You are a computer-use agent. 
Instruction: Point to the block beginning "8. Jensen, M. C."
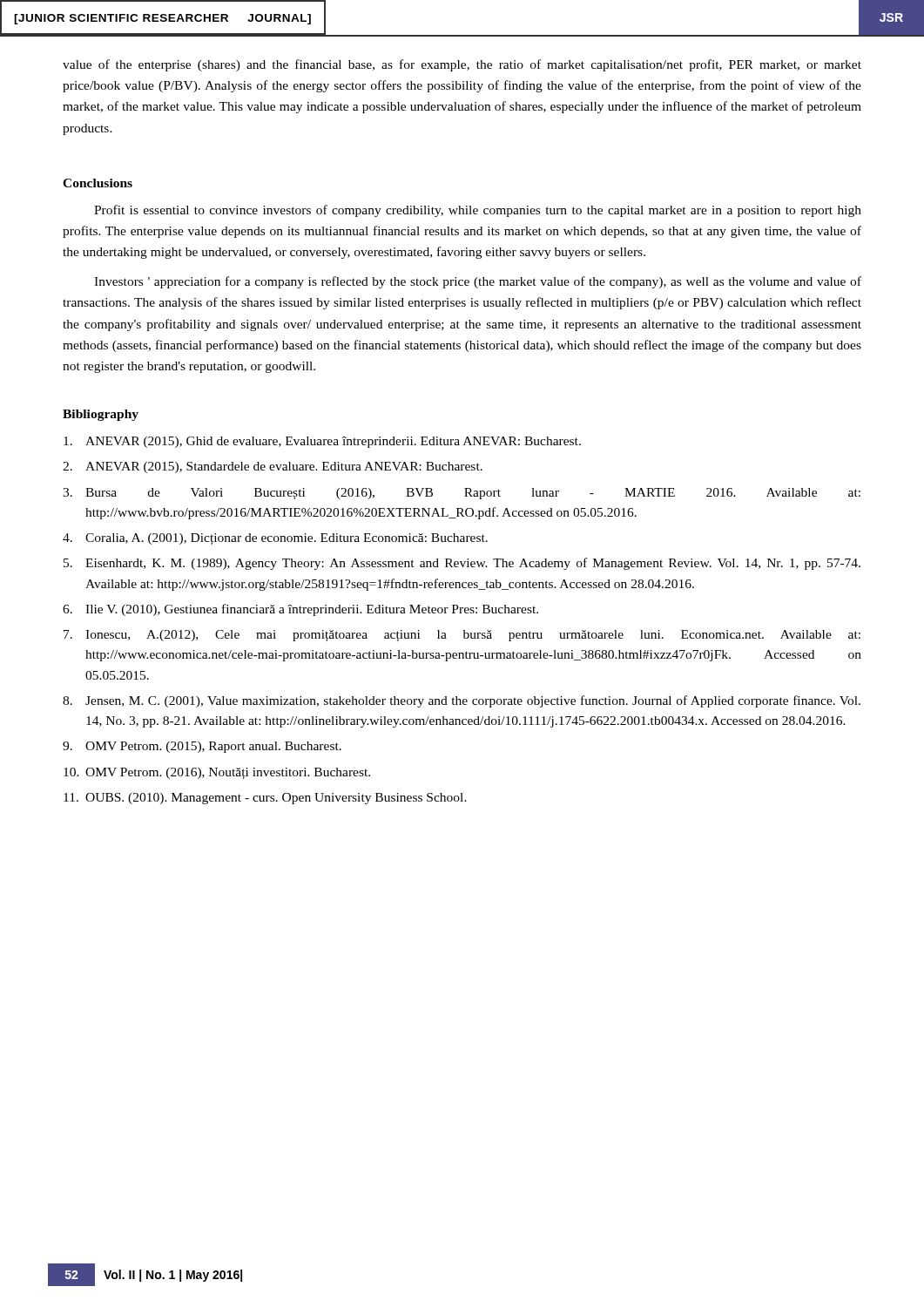[x=462, y=710]
